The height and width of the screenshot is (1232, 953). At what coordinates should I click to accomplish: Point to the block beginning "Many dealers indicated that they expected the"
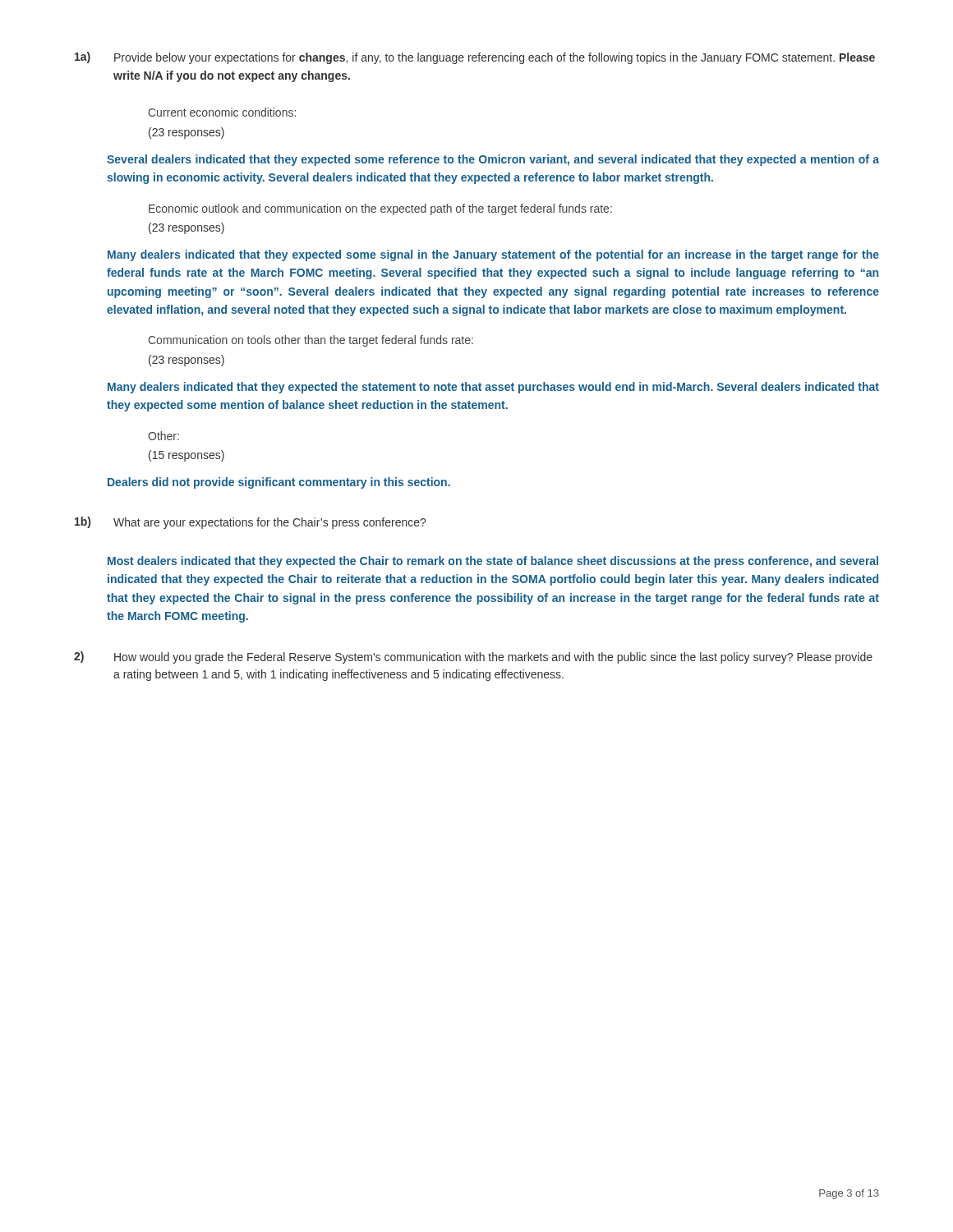pyautogui.click(x=493, y=396)
